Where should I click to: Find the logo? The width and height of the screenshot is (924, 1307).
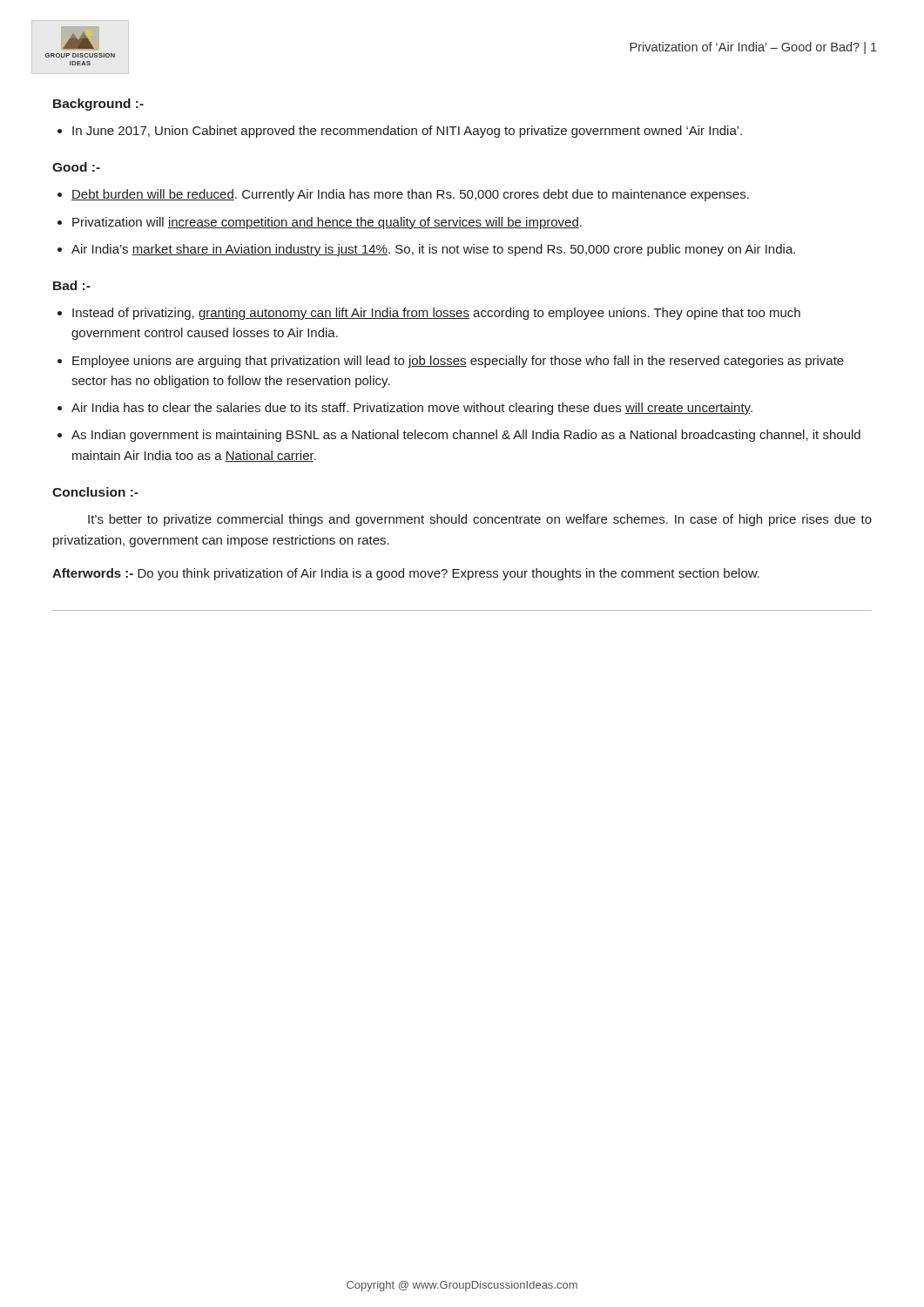pos(80,47)
